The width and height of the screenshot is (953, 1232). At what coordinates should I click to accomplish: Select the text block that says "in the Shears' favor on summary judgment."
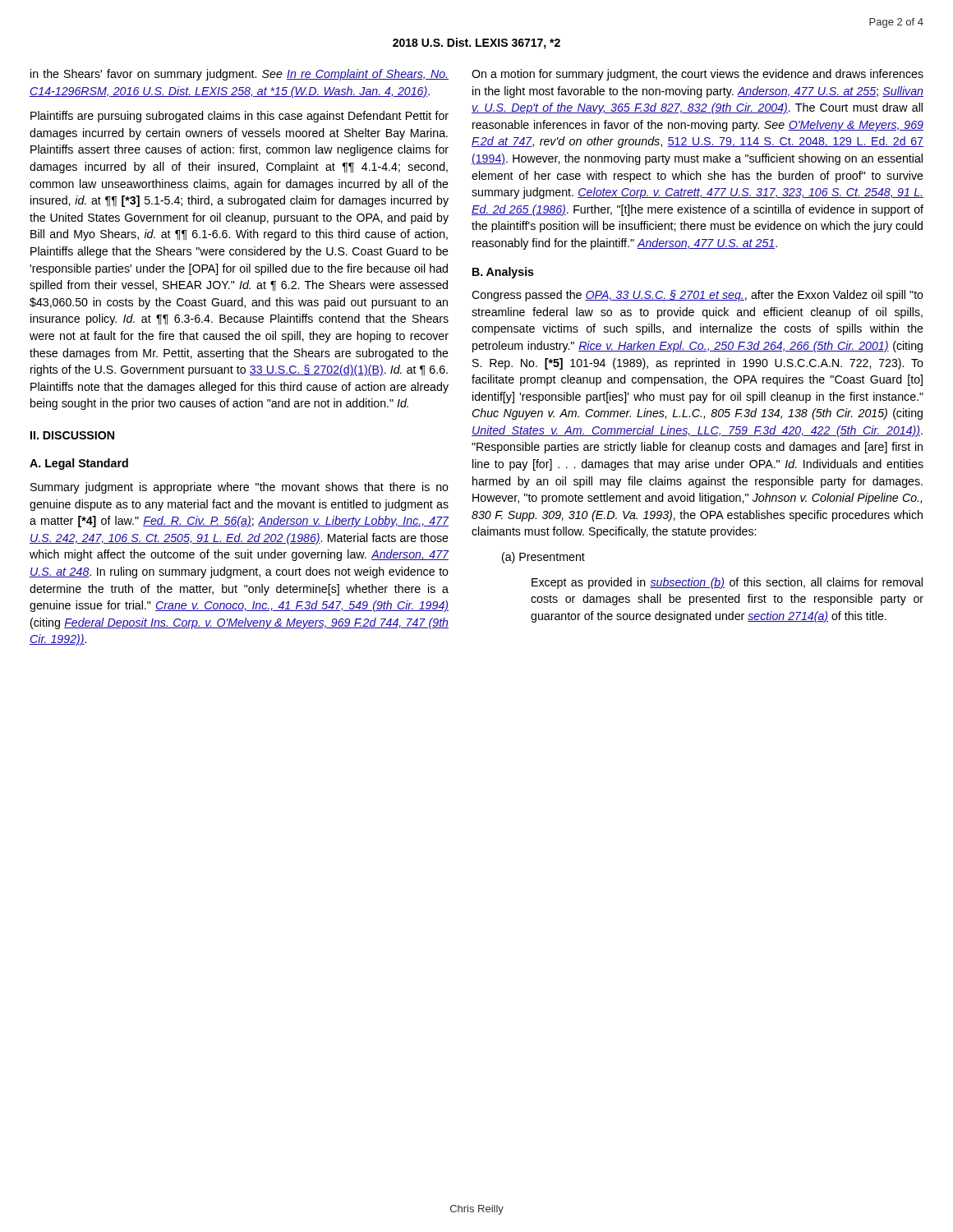coord(239,82)
